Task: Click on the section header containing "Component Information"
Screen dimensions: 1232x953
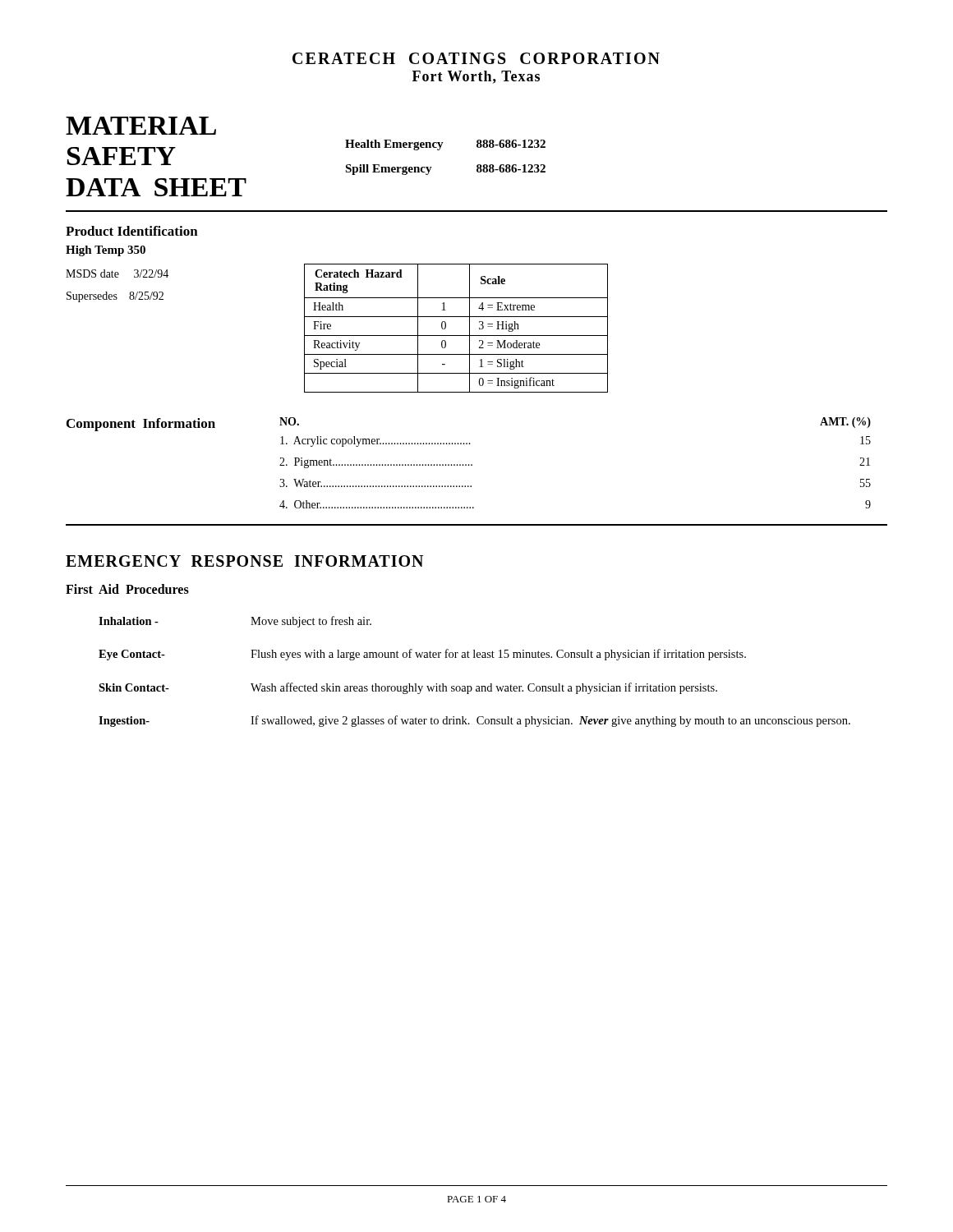Action: (141, 424)
